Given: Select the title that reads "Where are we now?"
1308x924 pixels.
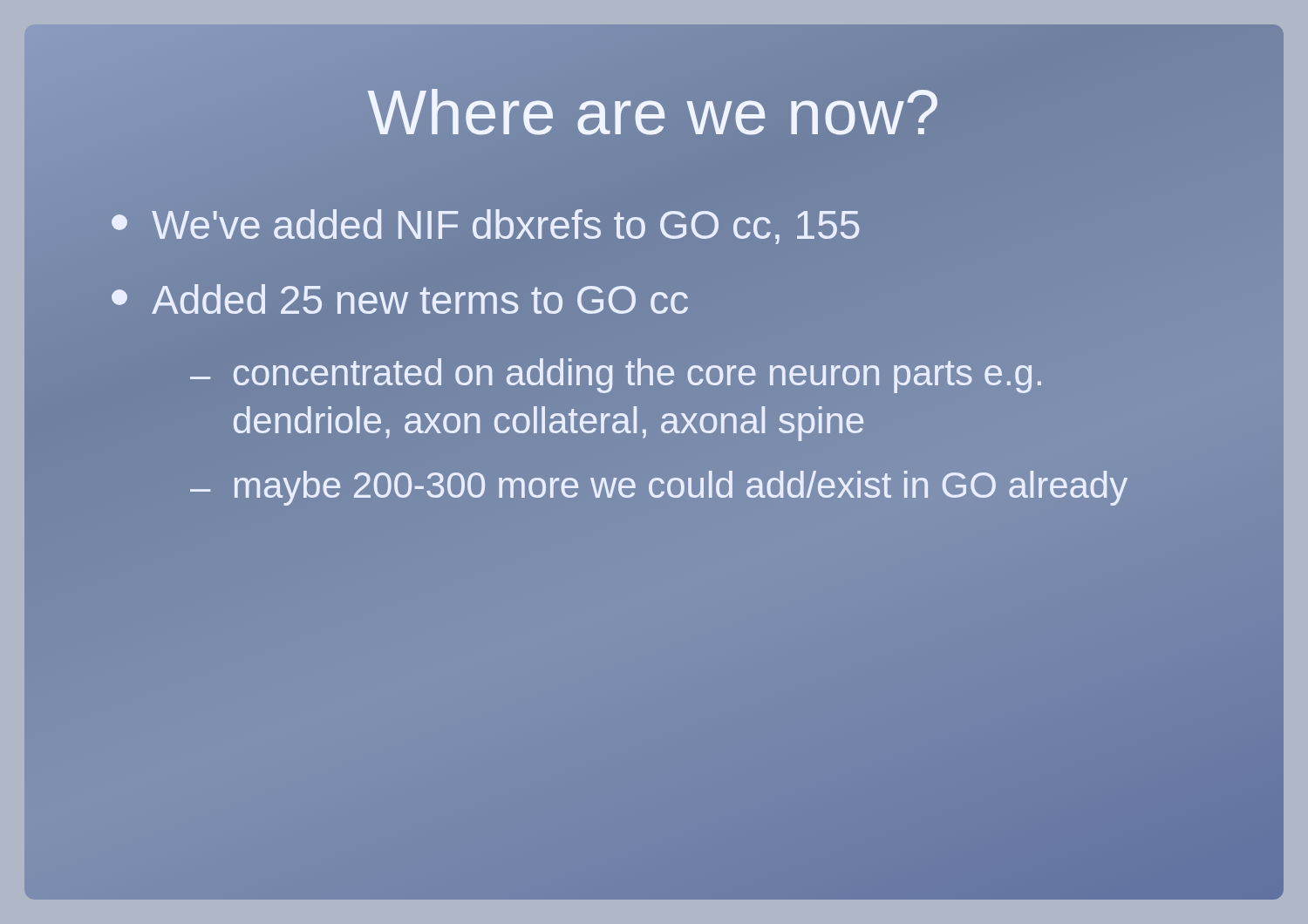Looking at the screenshot, I should point(654,112).
